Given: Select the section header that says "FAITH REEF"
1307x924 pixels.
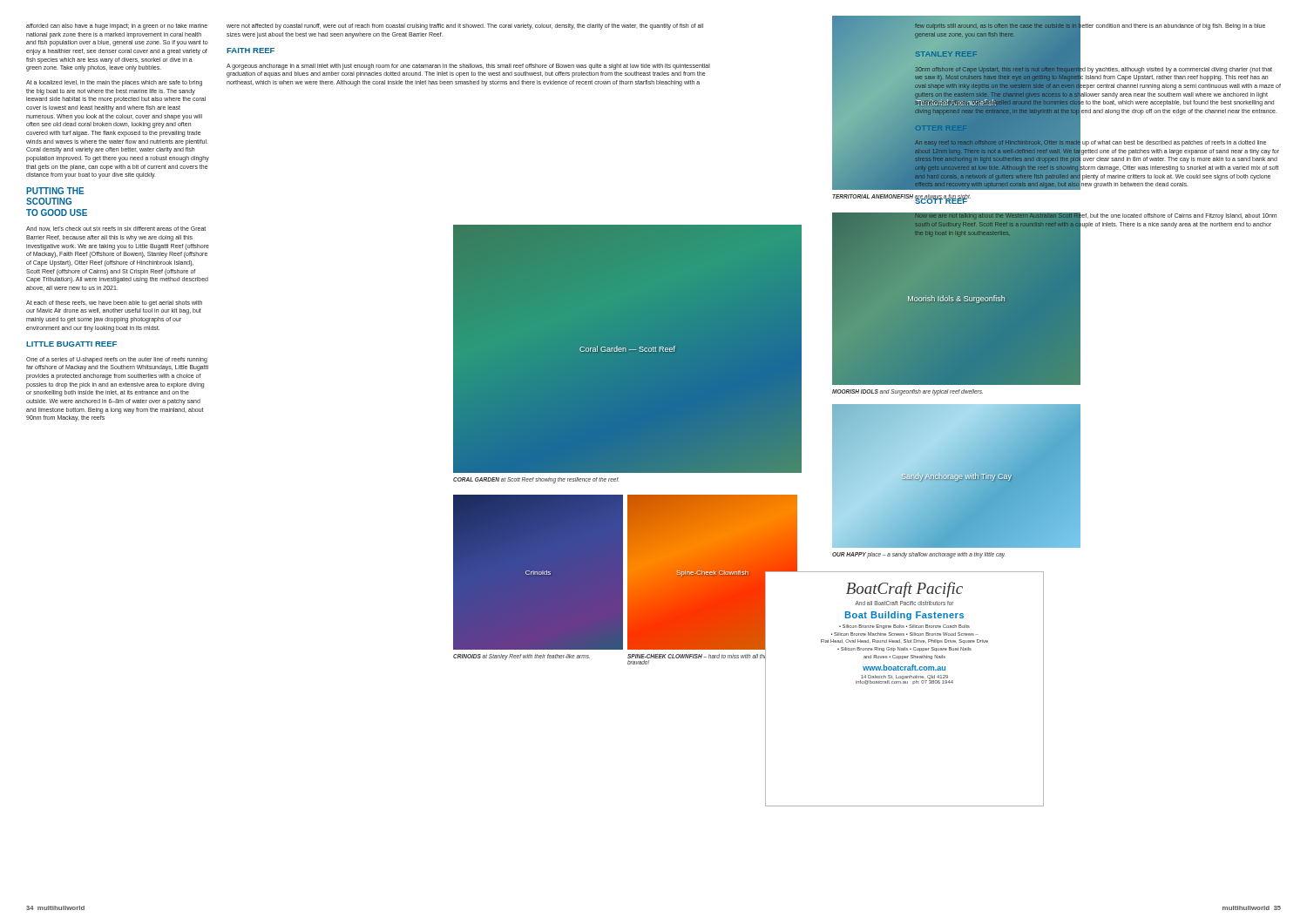Looking at the screenshot, I should click(251, 51).
